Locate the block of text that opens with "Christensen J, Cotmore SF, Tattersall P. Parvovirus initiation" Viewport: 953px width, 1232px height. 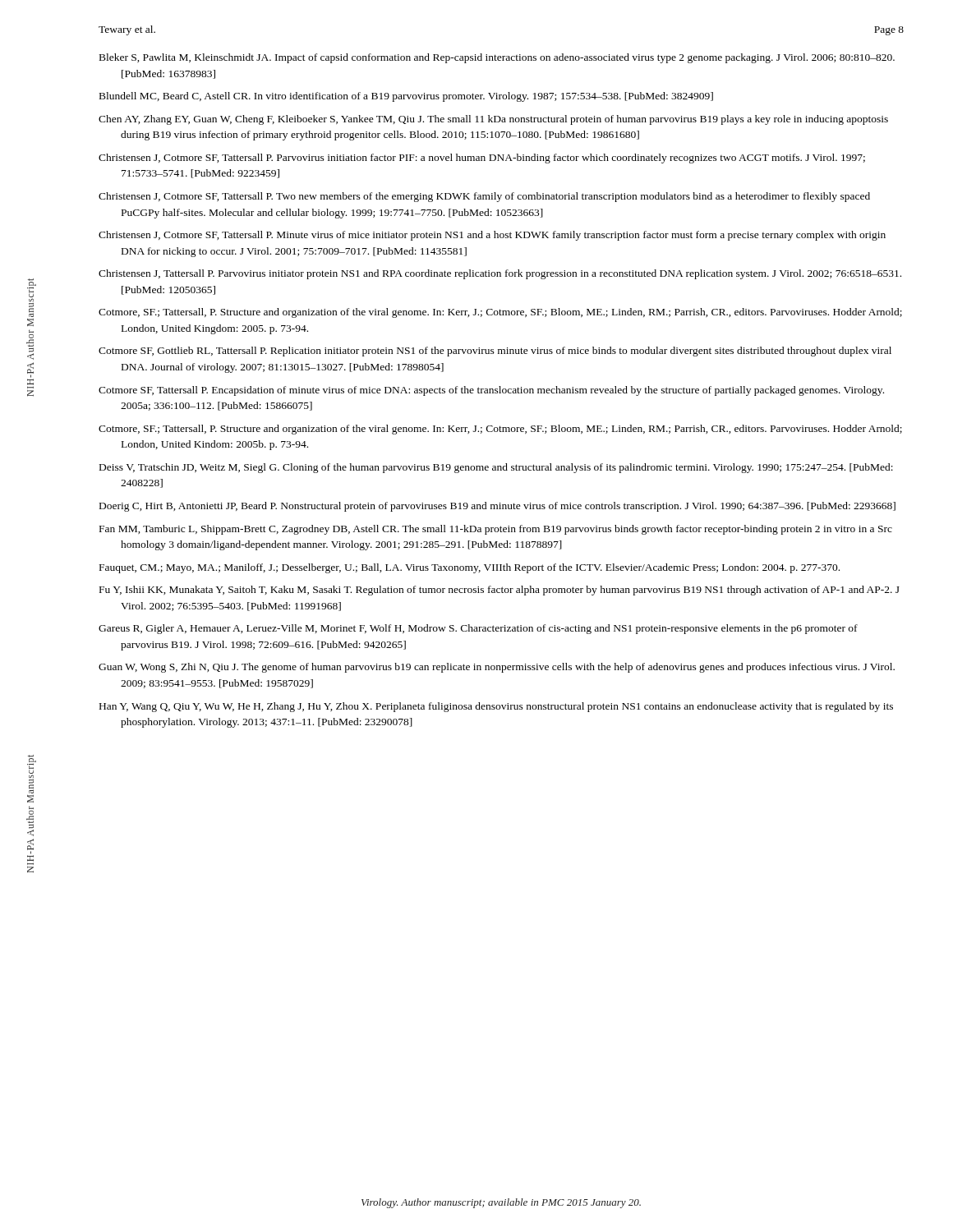(x=482, y=165)
